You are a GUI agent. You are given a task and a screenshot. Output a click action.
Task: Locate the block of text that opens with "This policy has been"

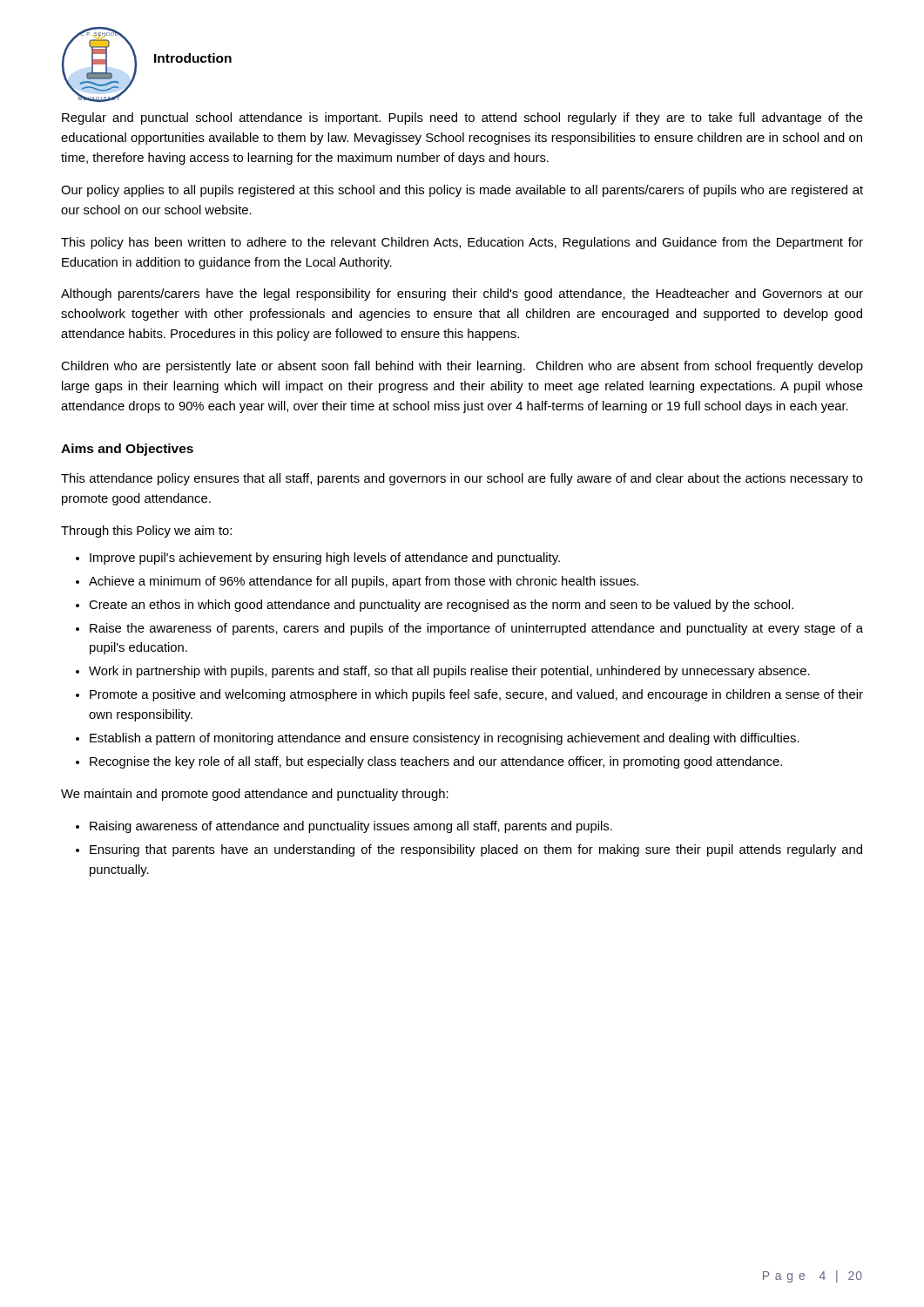[x=462, y=252]
